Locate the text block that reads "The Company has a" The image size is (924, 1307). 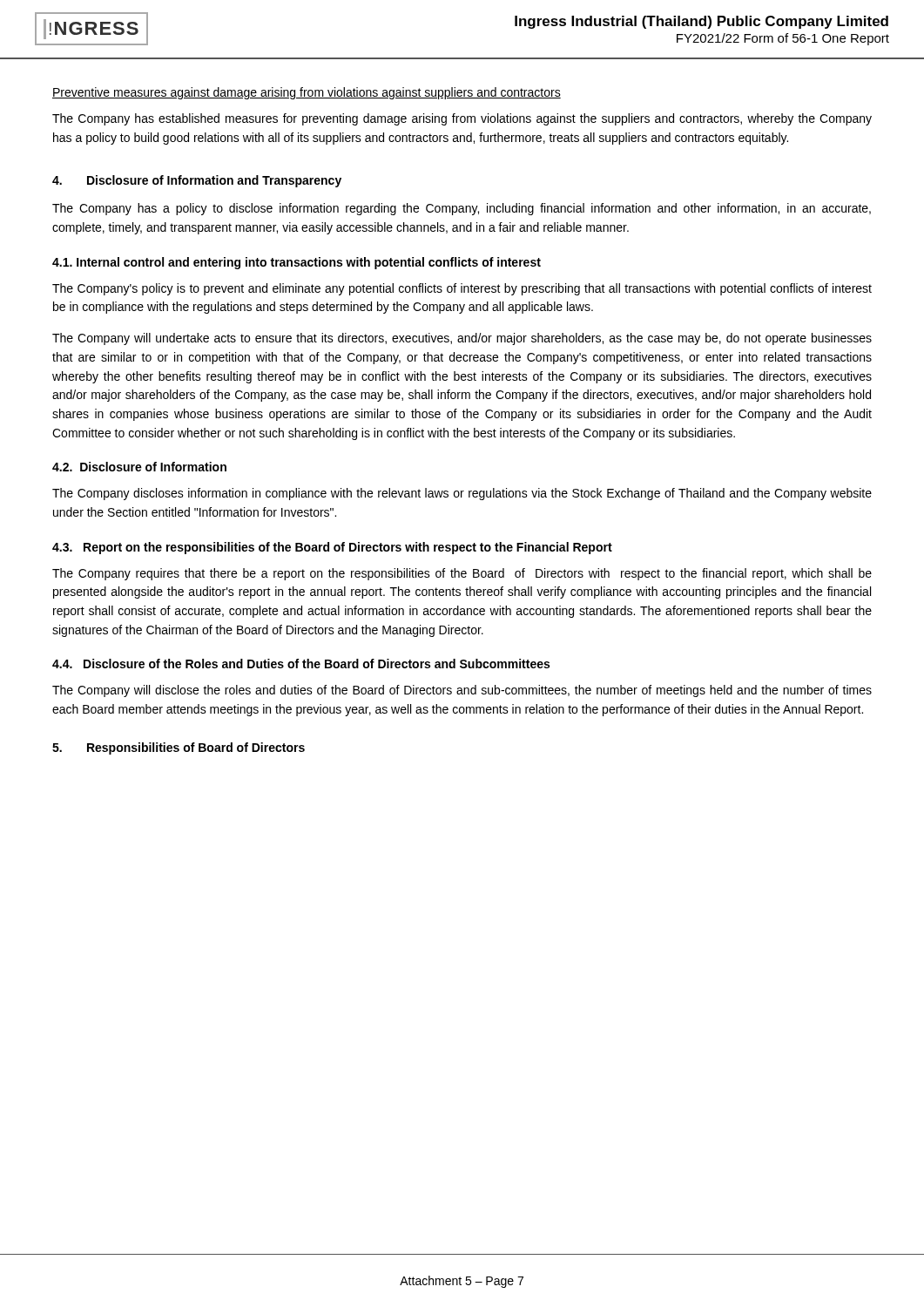tap(462, 218)
